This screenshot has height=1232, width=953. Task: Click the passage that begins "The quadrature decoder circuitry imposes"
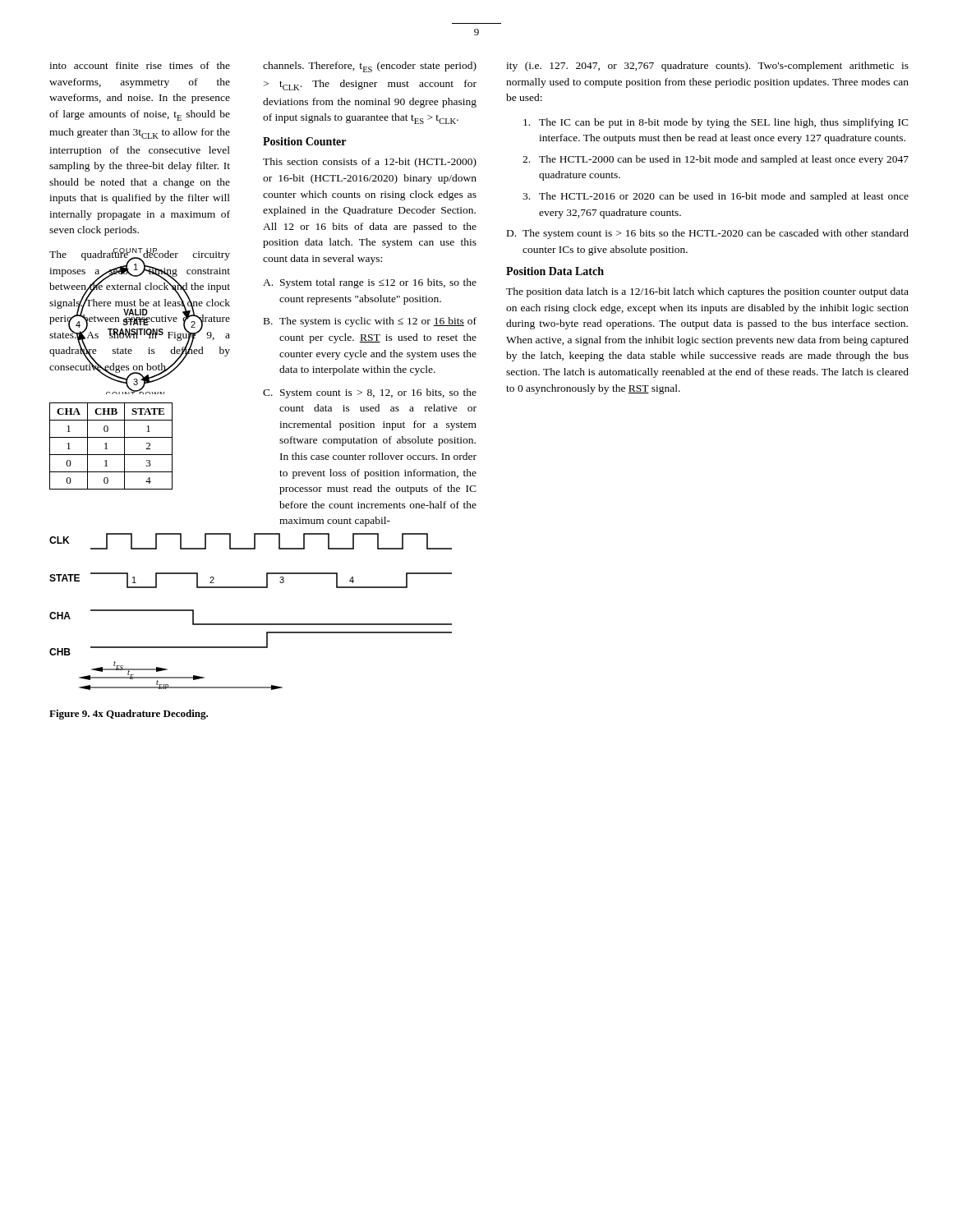pyautogui.click(x=140, y=311)
